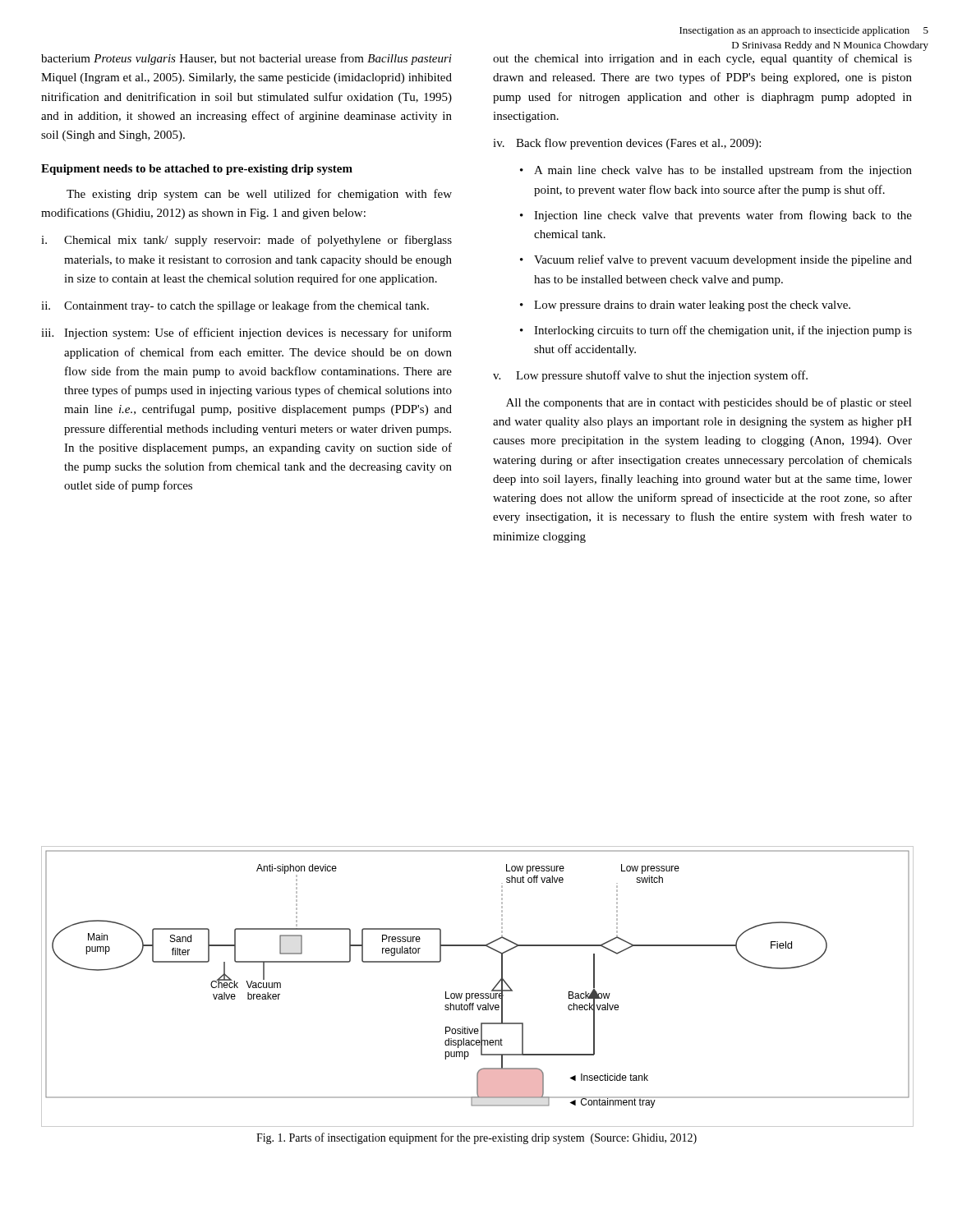Locate the list item that says "• Vacuum relief valve to"
The image size is (953, 1232).
[716, 270]
